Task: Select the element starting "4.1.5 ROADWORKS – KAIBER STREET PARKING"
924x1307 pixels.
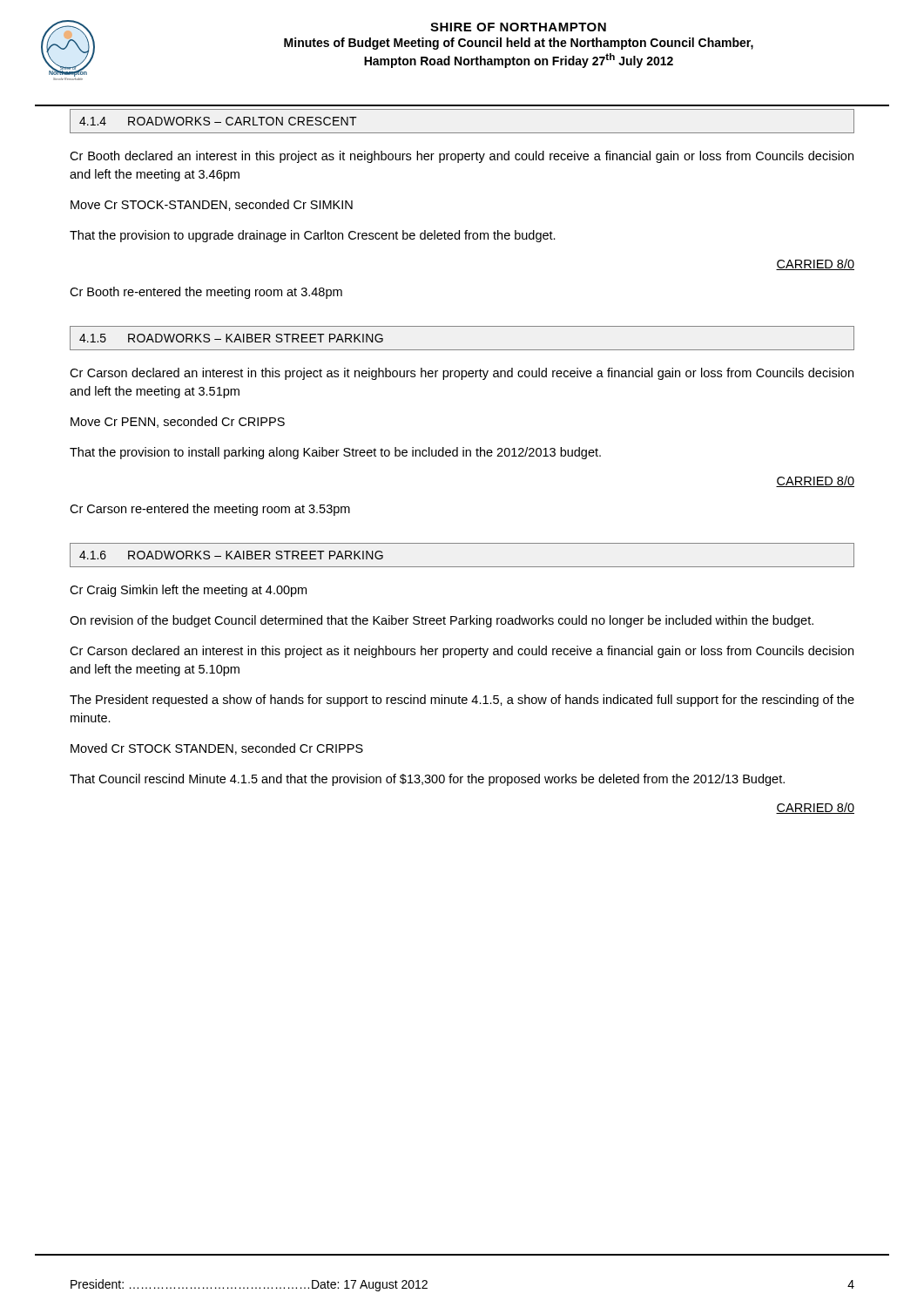Action: [x=232, y=338]
